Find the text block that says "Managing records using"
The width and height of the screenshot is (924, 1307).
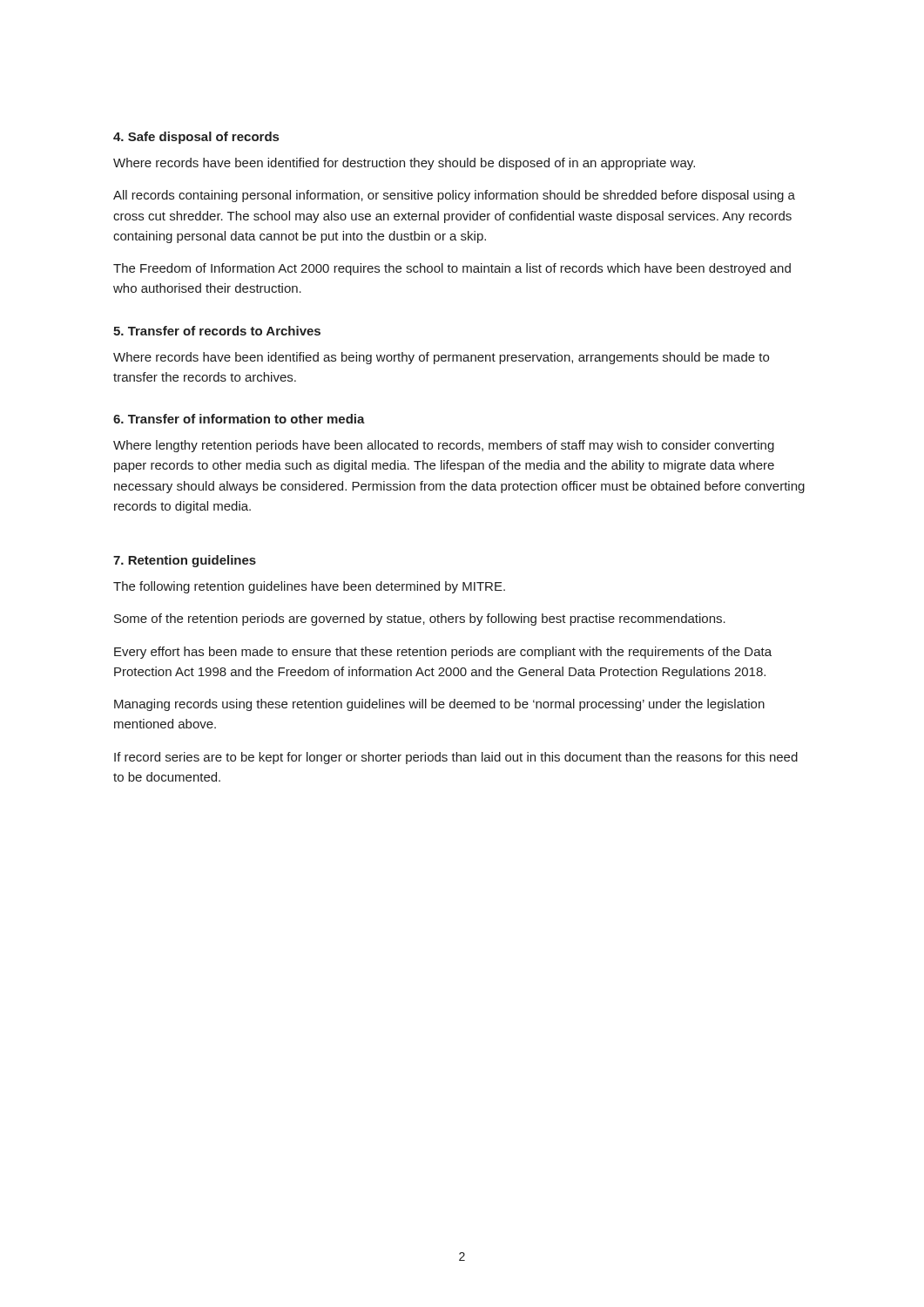(x=439, y=714)
